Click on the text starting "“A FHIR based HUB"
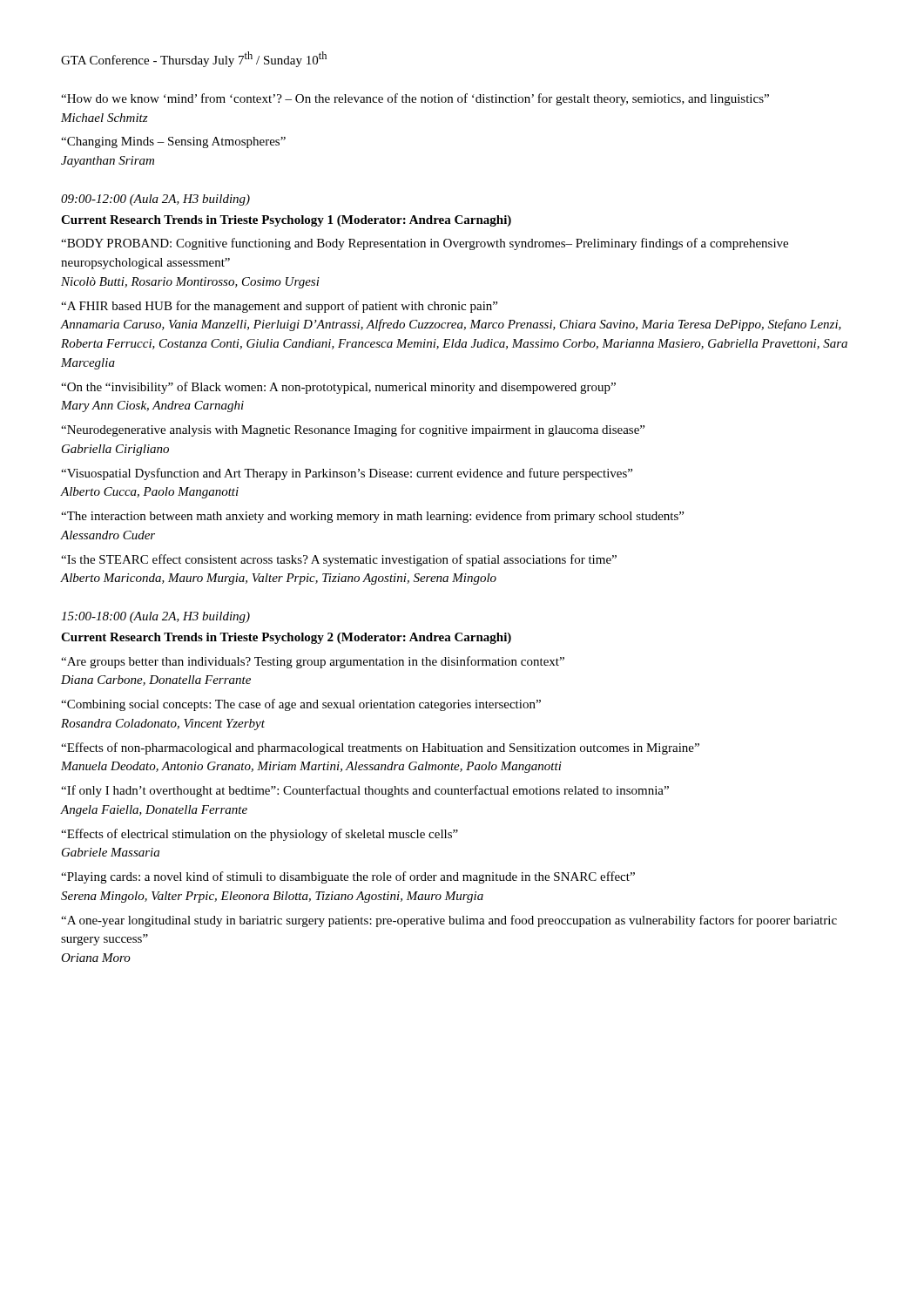The image size is (924, 1307). click(x=280, y=305)
